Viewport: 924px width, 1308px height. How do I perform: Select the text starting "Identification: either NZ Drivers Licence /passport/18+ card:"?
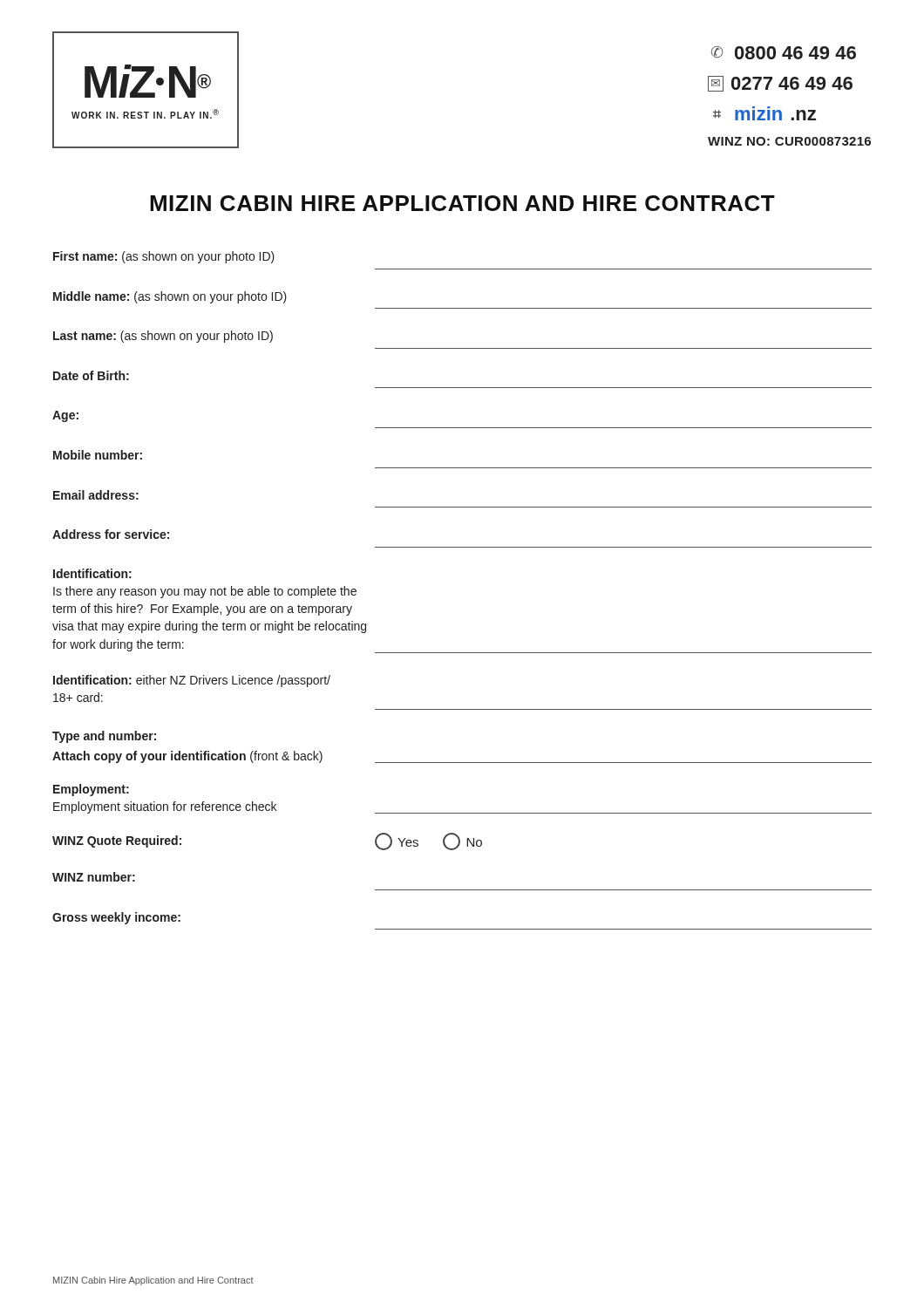click(x=192, y=681)
